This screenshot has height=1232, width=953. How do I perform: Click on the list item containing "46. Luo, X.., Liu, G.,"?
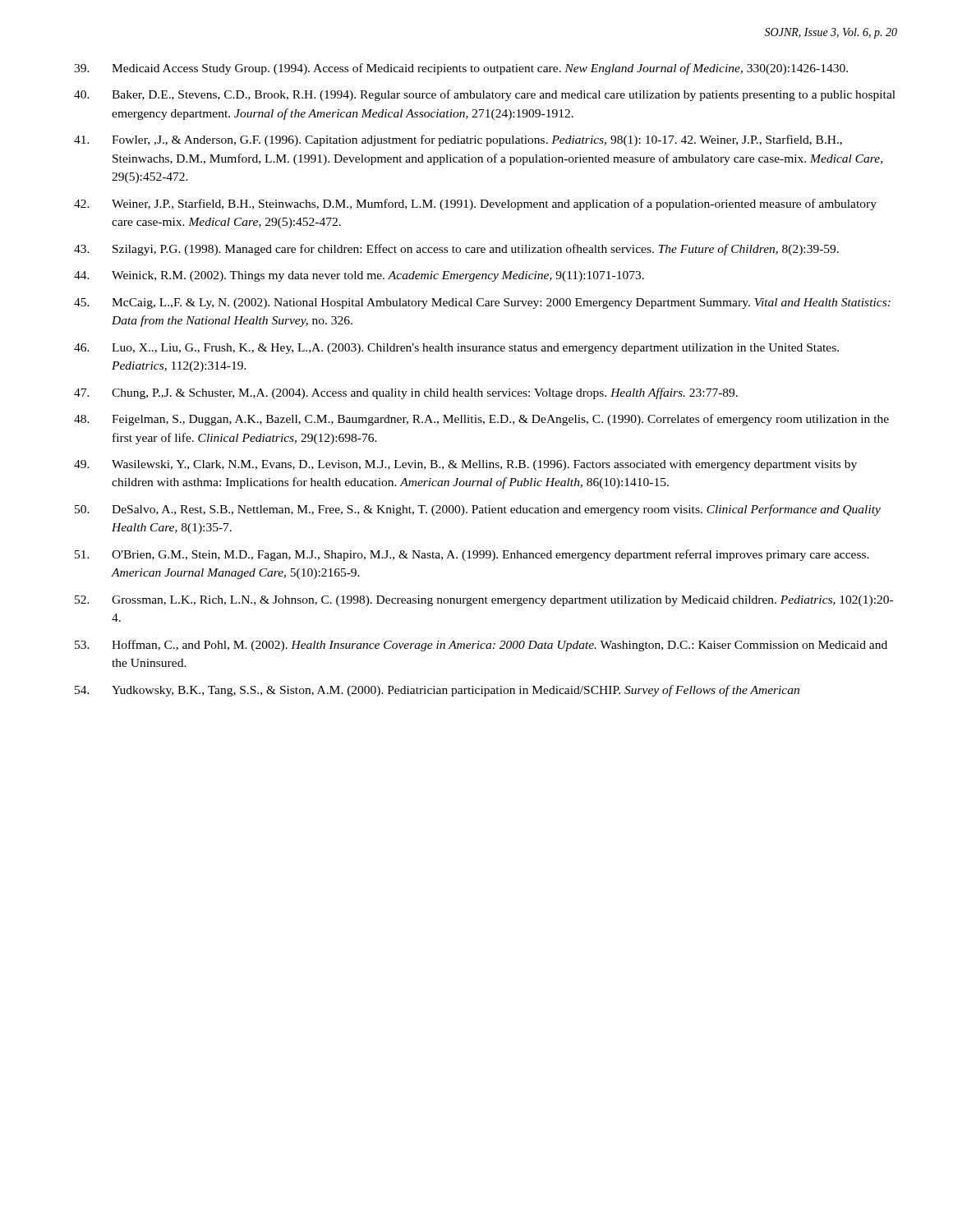[x=486, y=357]
